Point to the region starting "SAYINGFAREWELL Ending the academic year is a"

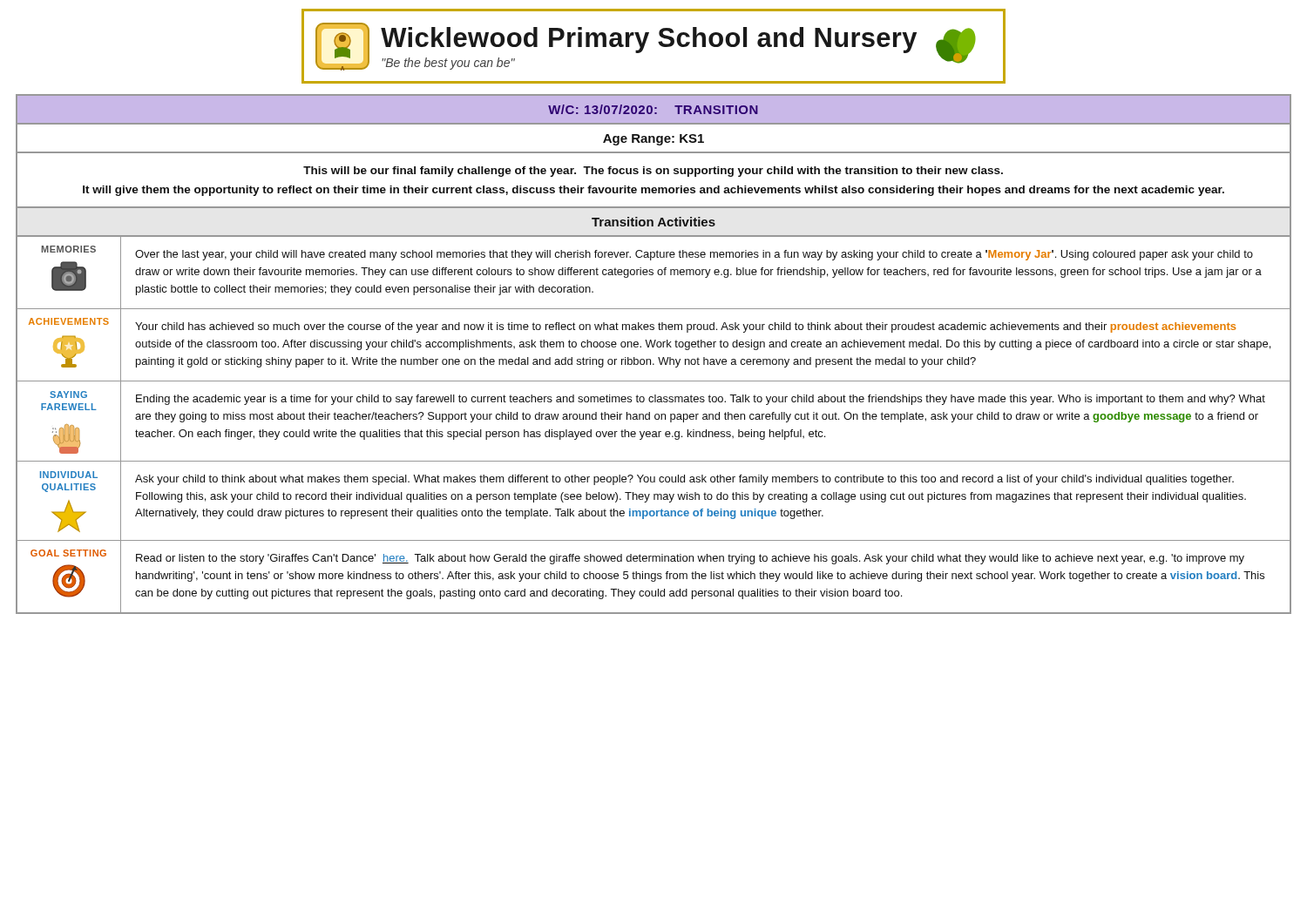[x=654, y=421]
